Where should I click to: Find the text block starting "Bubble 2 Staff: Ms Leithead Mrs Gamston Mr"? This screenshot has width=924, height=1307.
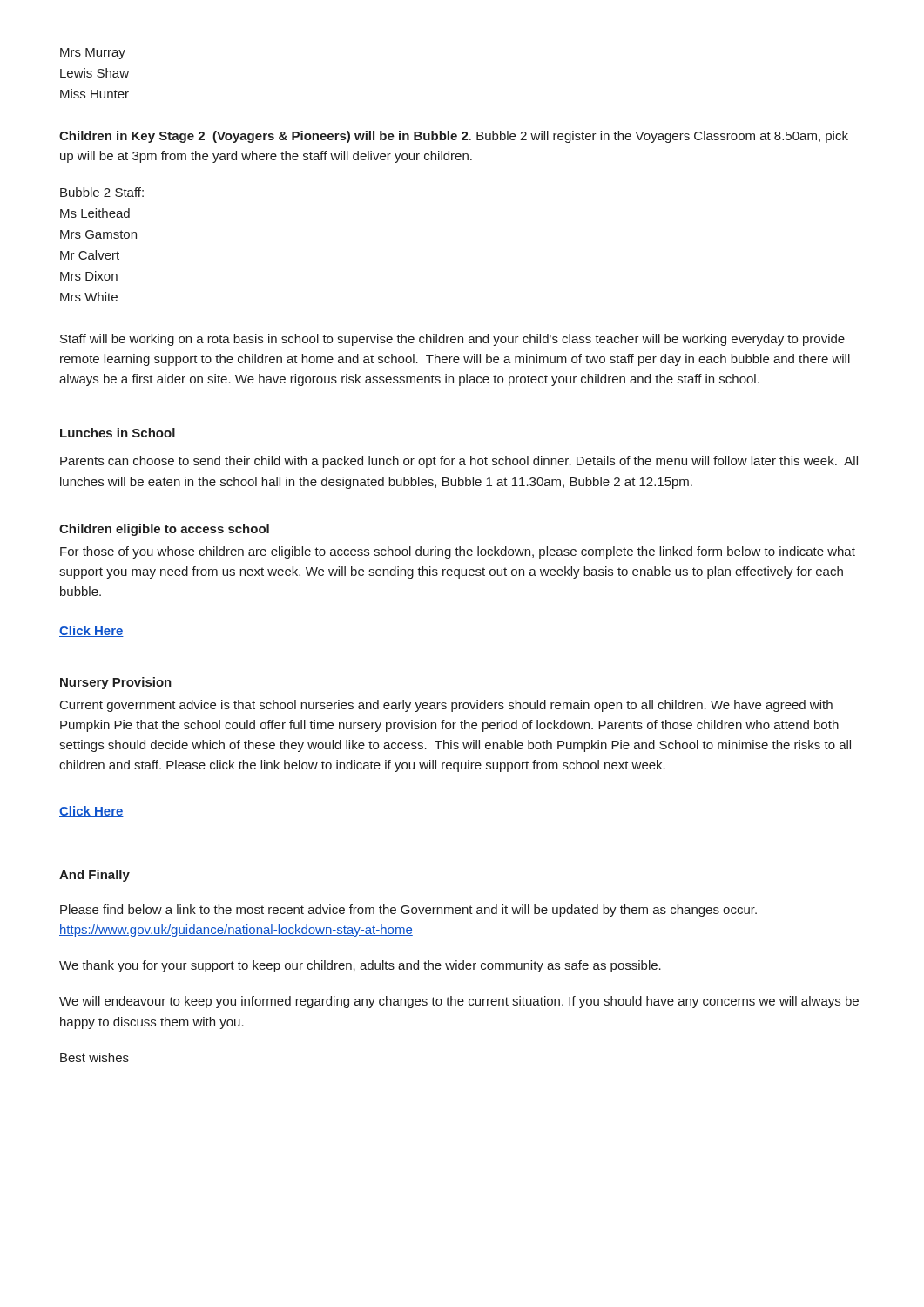102,244
